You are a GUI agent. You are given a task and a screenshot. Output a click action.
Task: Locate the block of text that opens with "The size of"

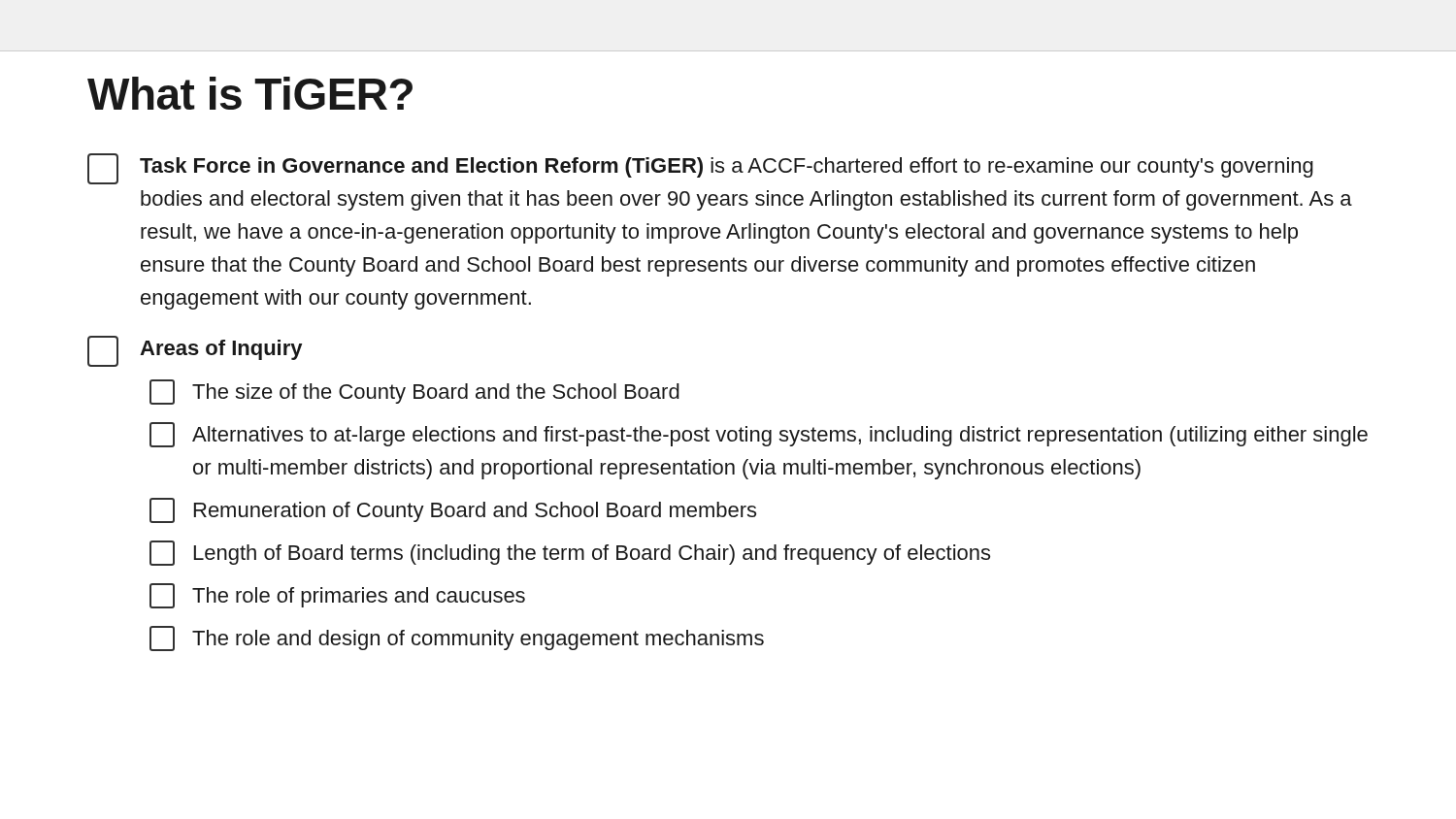click(415, 392)
